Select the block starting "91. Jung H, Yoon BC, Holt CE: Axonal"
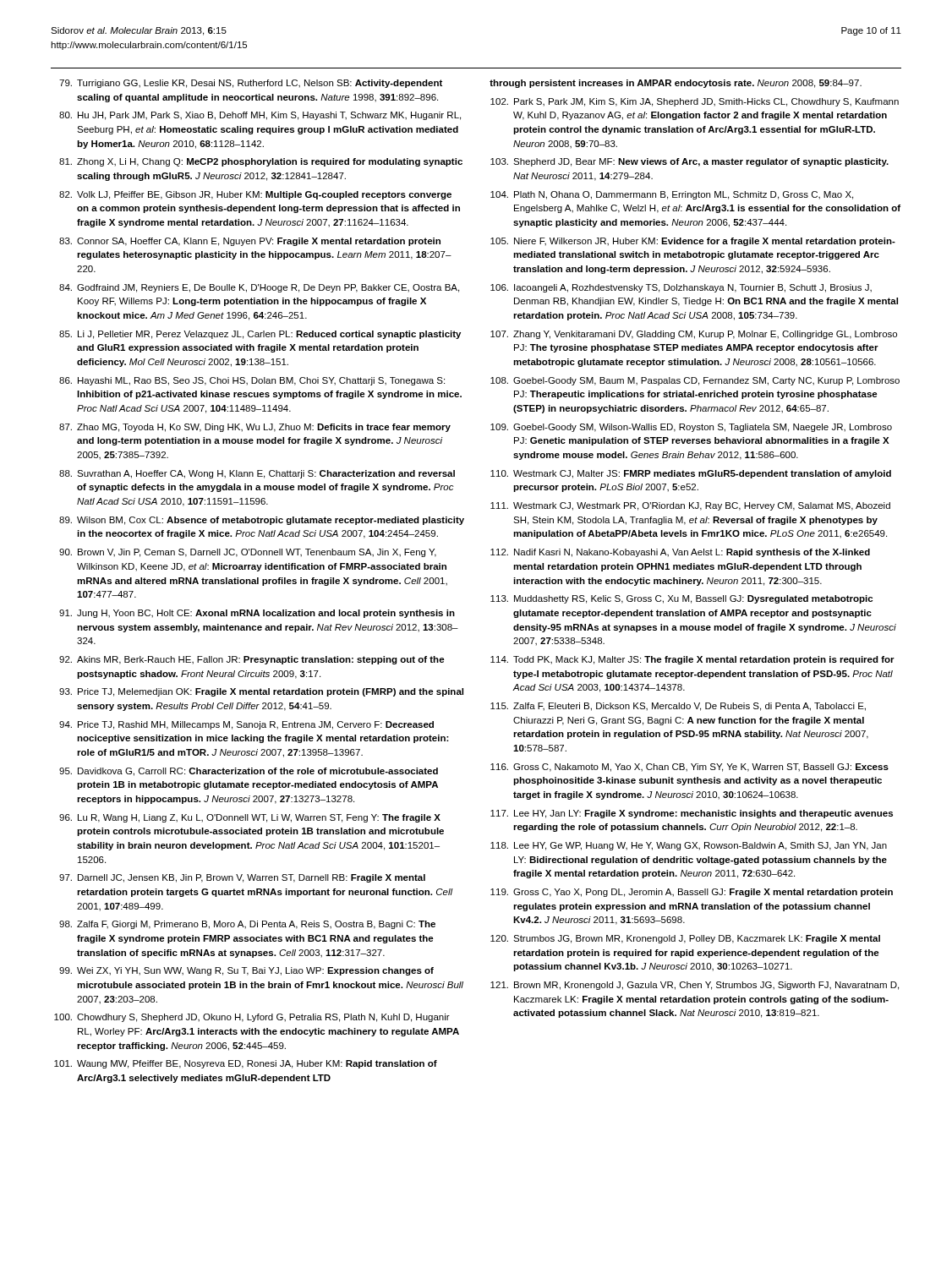 click(258, 627)
